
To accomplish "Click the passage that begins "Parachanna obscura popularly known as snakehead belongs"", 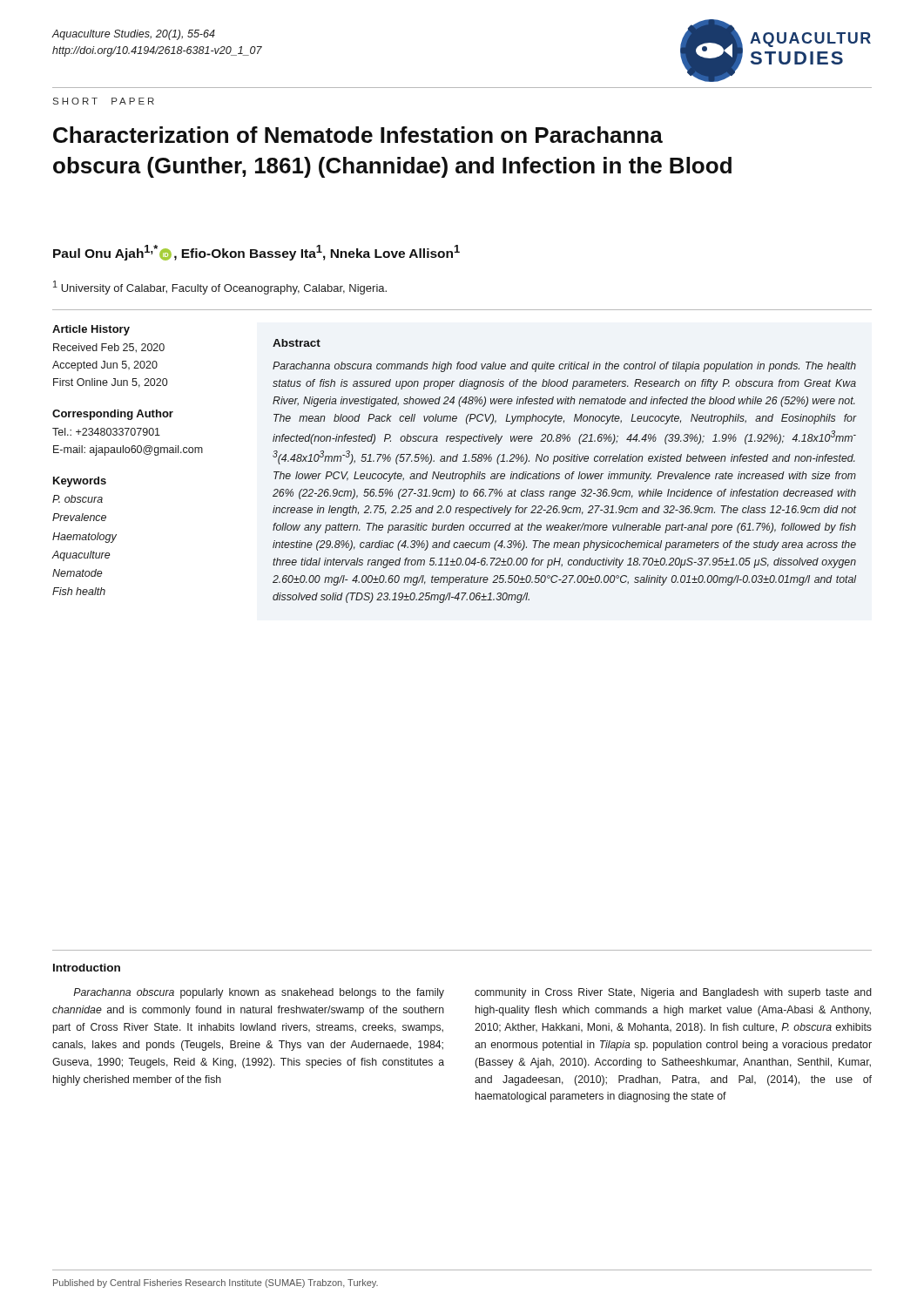I will (248, 1036).
